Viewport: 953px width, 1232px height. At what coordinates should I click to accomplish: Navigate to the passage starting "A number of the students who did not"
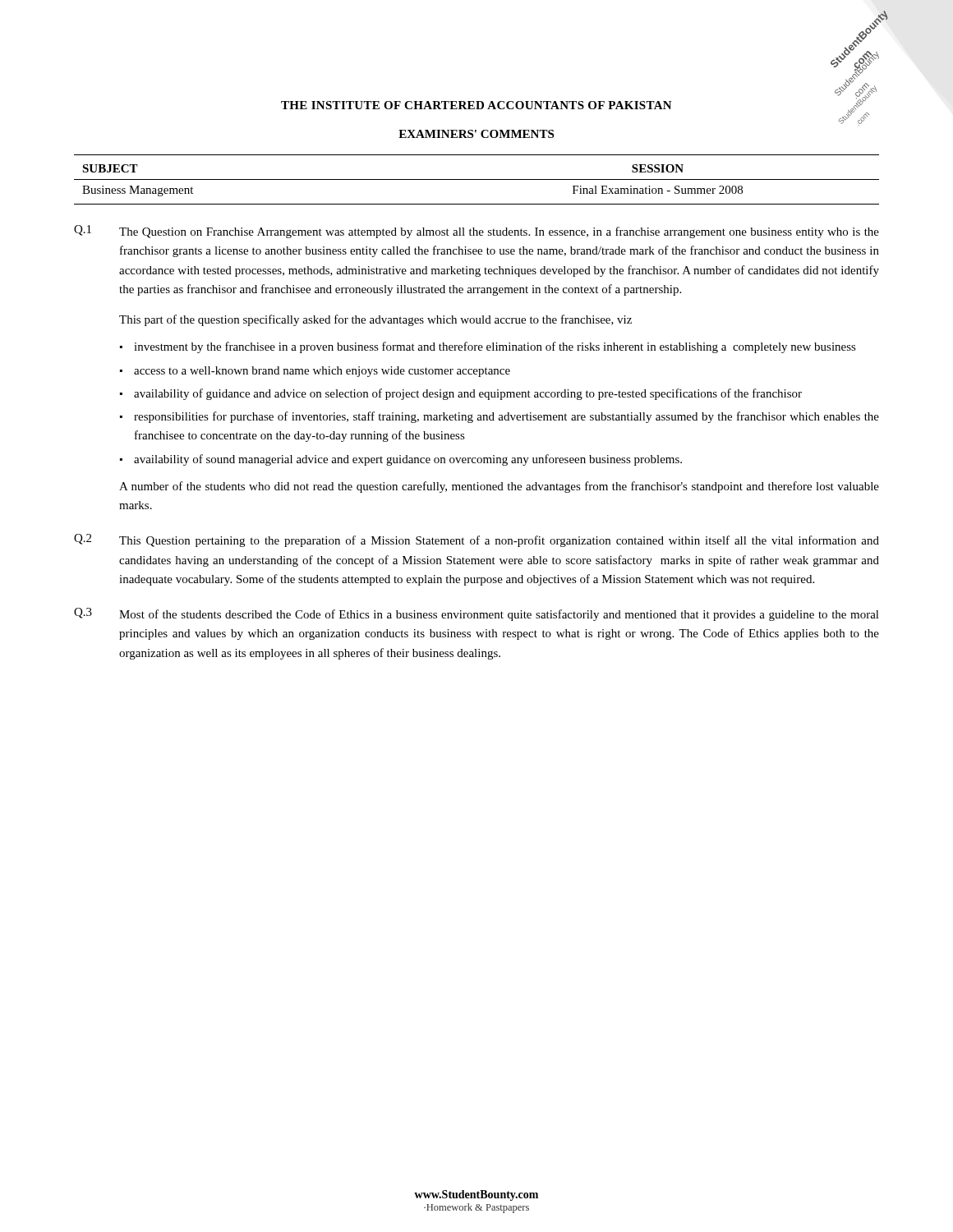tap(476, 496)
